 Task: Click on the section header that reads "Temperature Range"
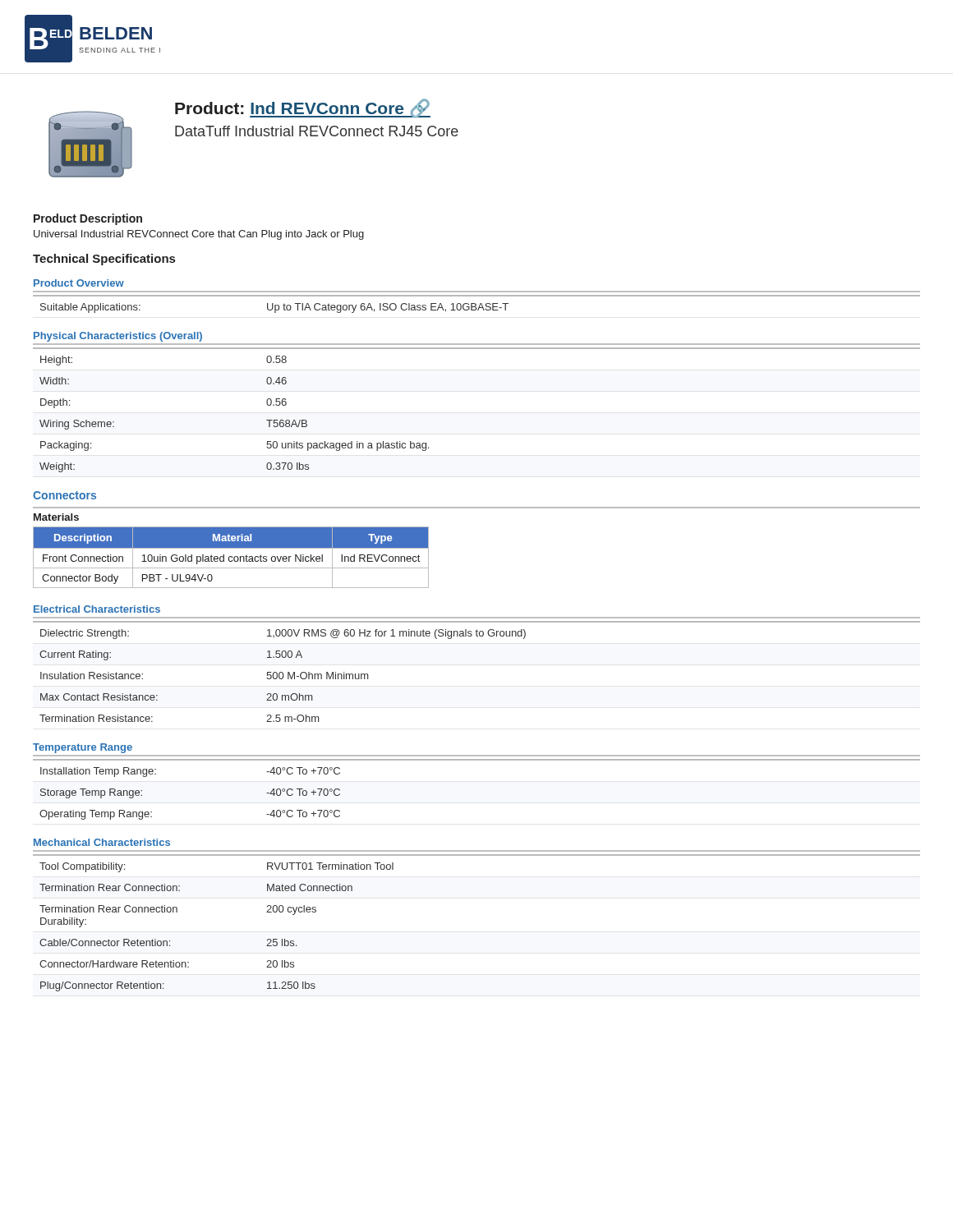[x=83, y=747]
